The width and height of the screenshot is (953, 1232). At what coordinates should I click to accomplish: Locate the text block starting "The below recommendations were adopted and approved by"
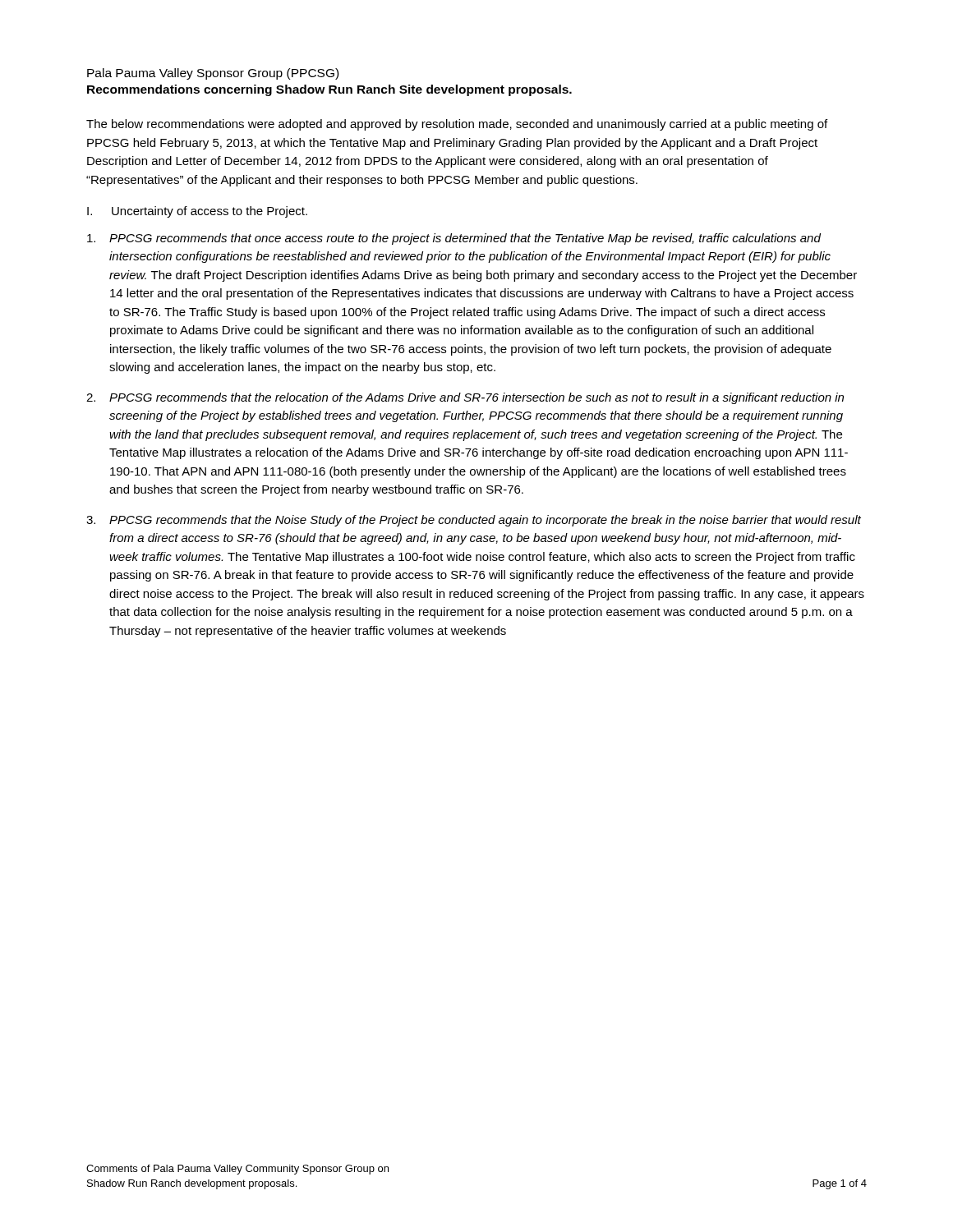pyautogui.click(x=457, y=151)
